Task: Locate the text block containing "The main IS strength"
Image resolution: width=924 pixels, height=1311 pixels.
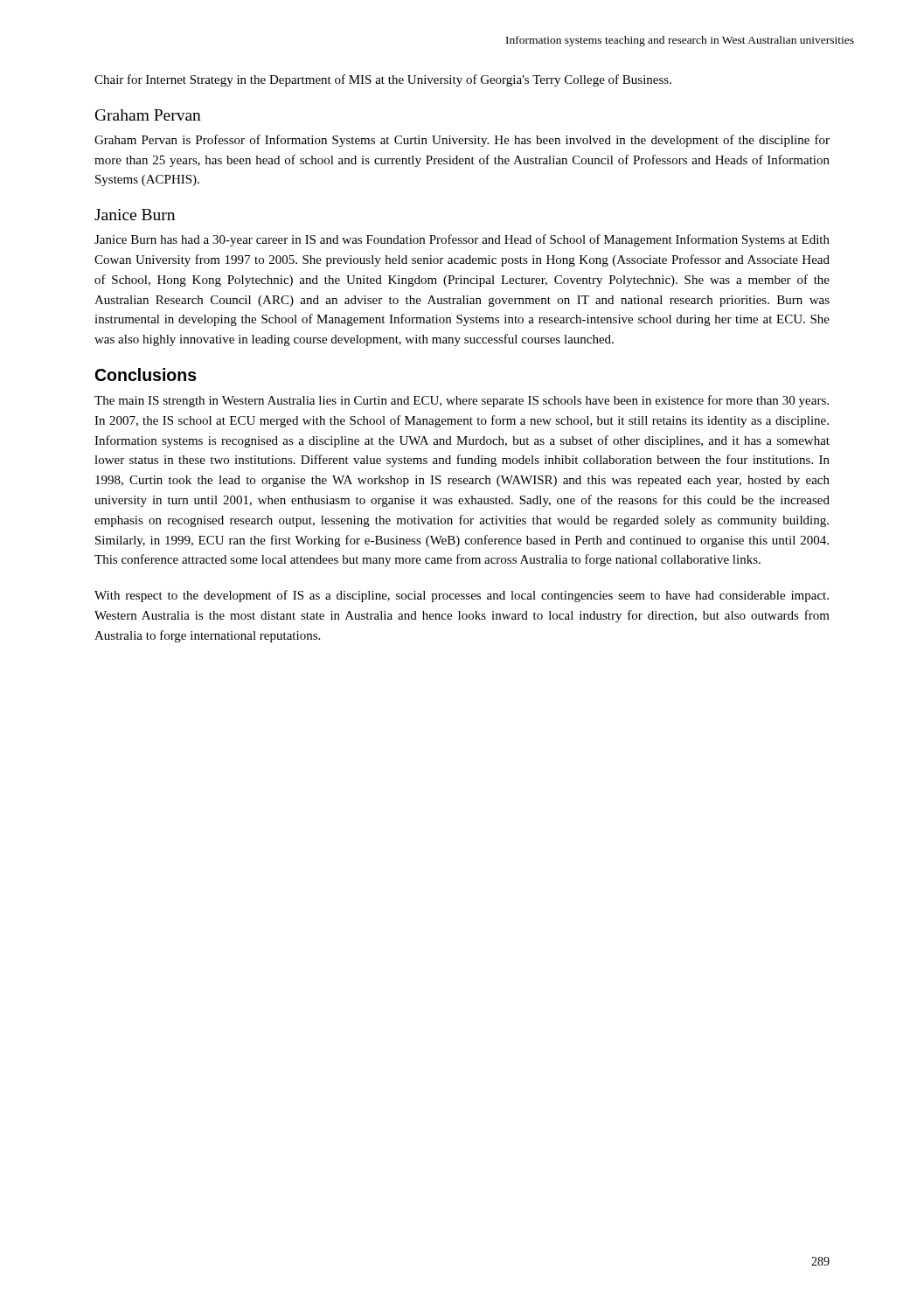Action: [x=462, y=480]
